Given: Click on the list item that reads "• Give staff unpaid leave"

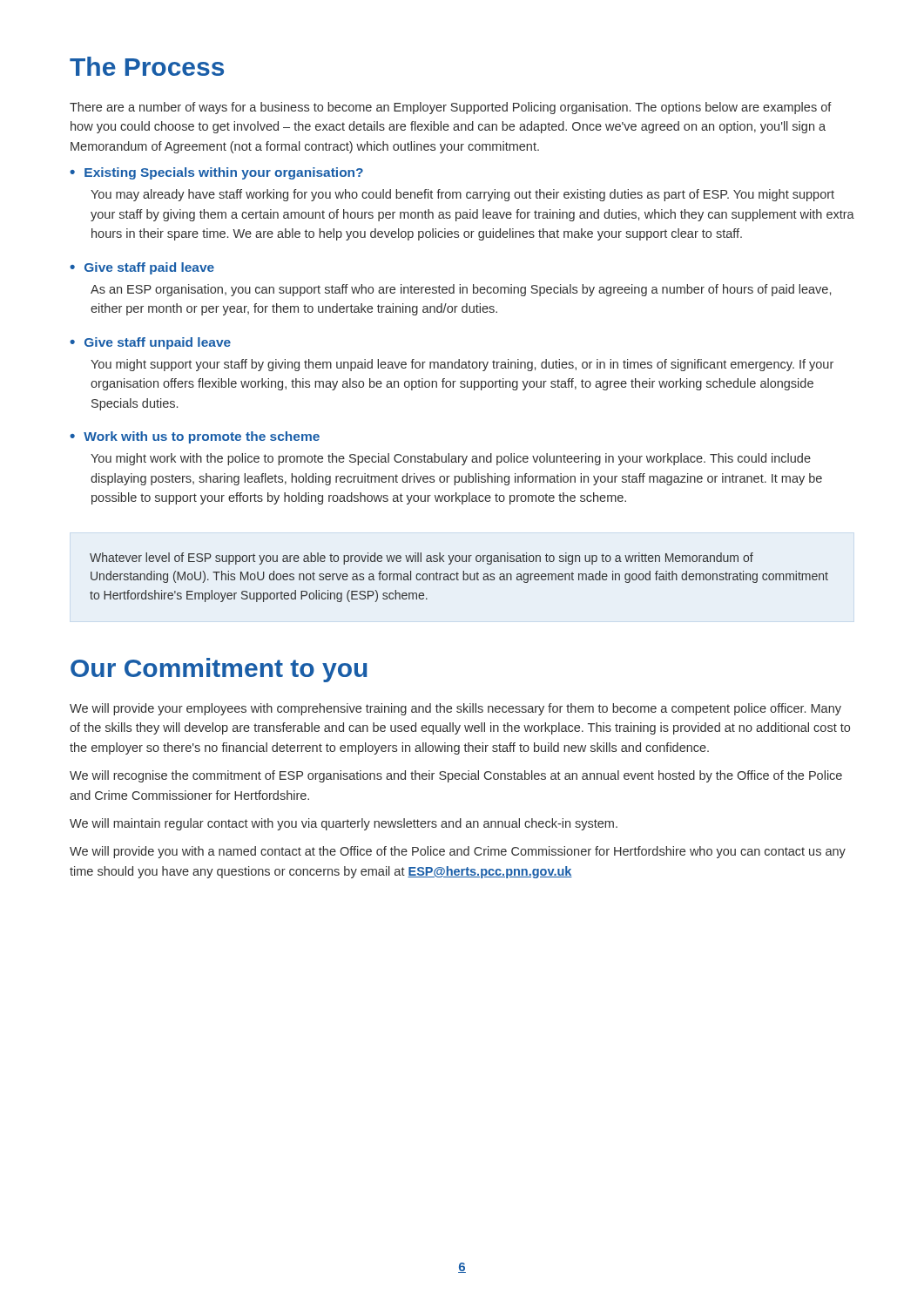Looking at the screenshot, I should click(462, 374).
